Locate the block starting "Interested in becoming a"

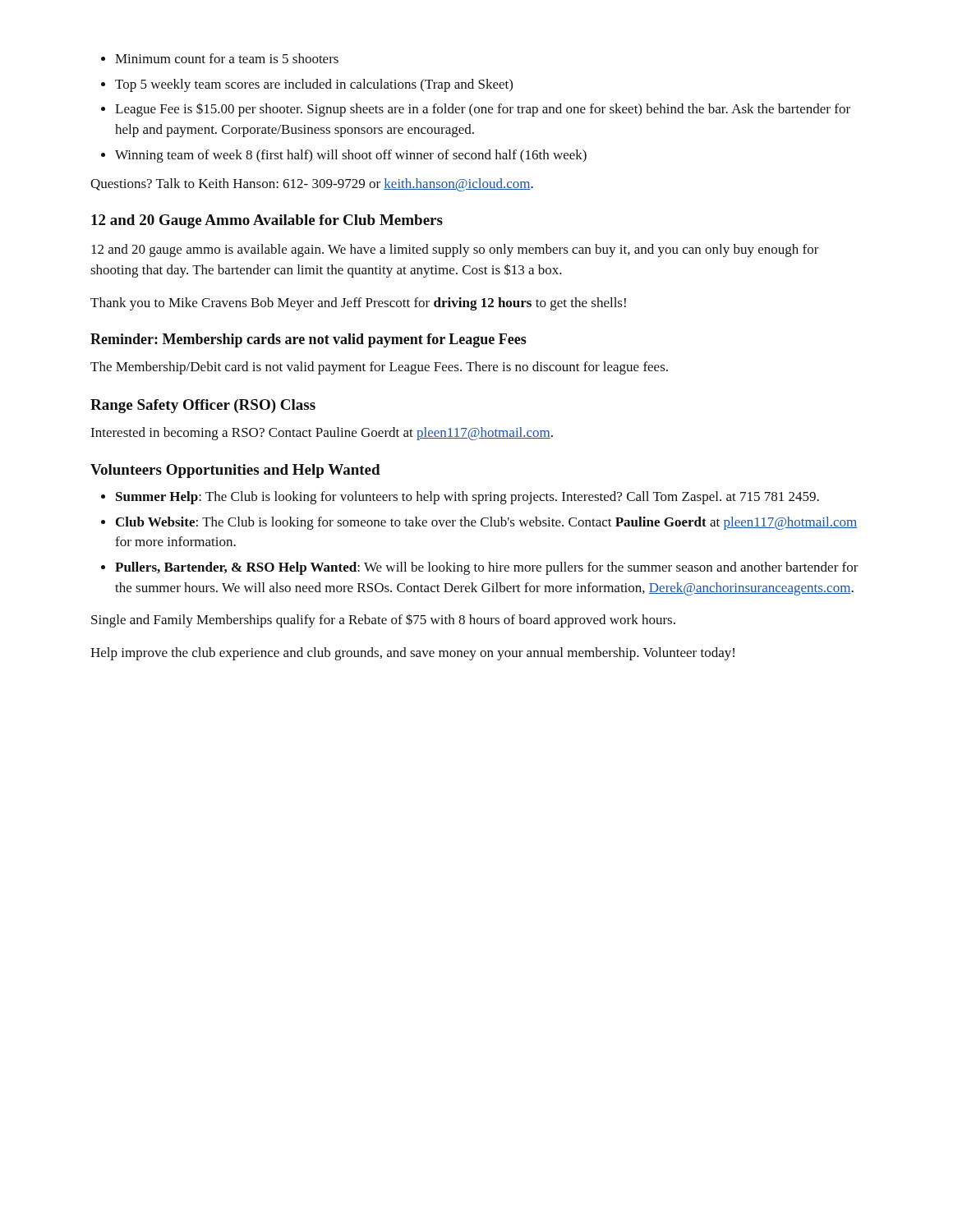tap(322, 432)
